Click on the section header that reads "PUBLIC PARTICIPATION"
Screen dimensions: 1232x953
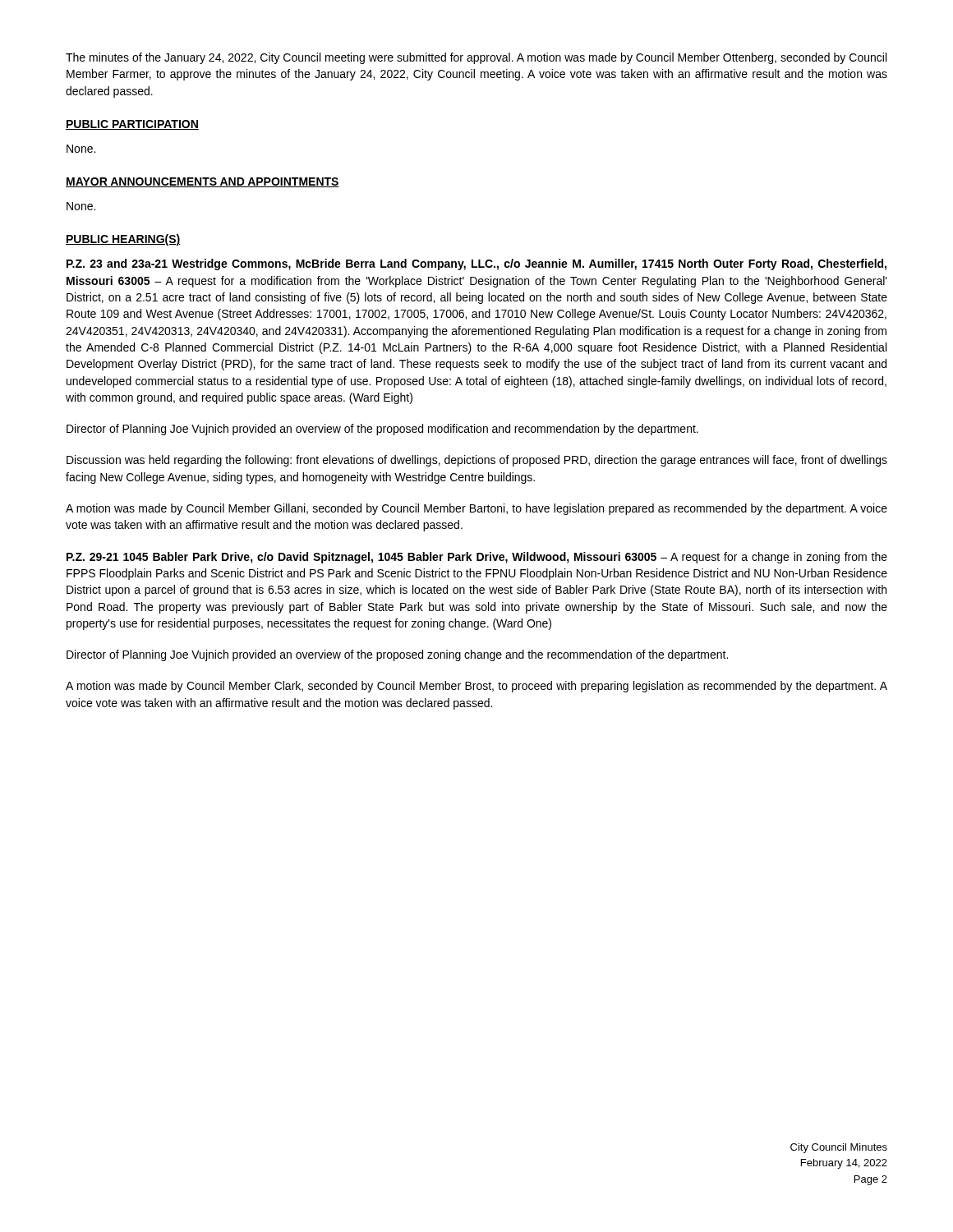click(132, 124)
